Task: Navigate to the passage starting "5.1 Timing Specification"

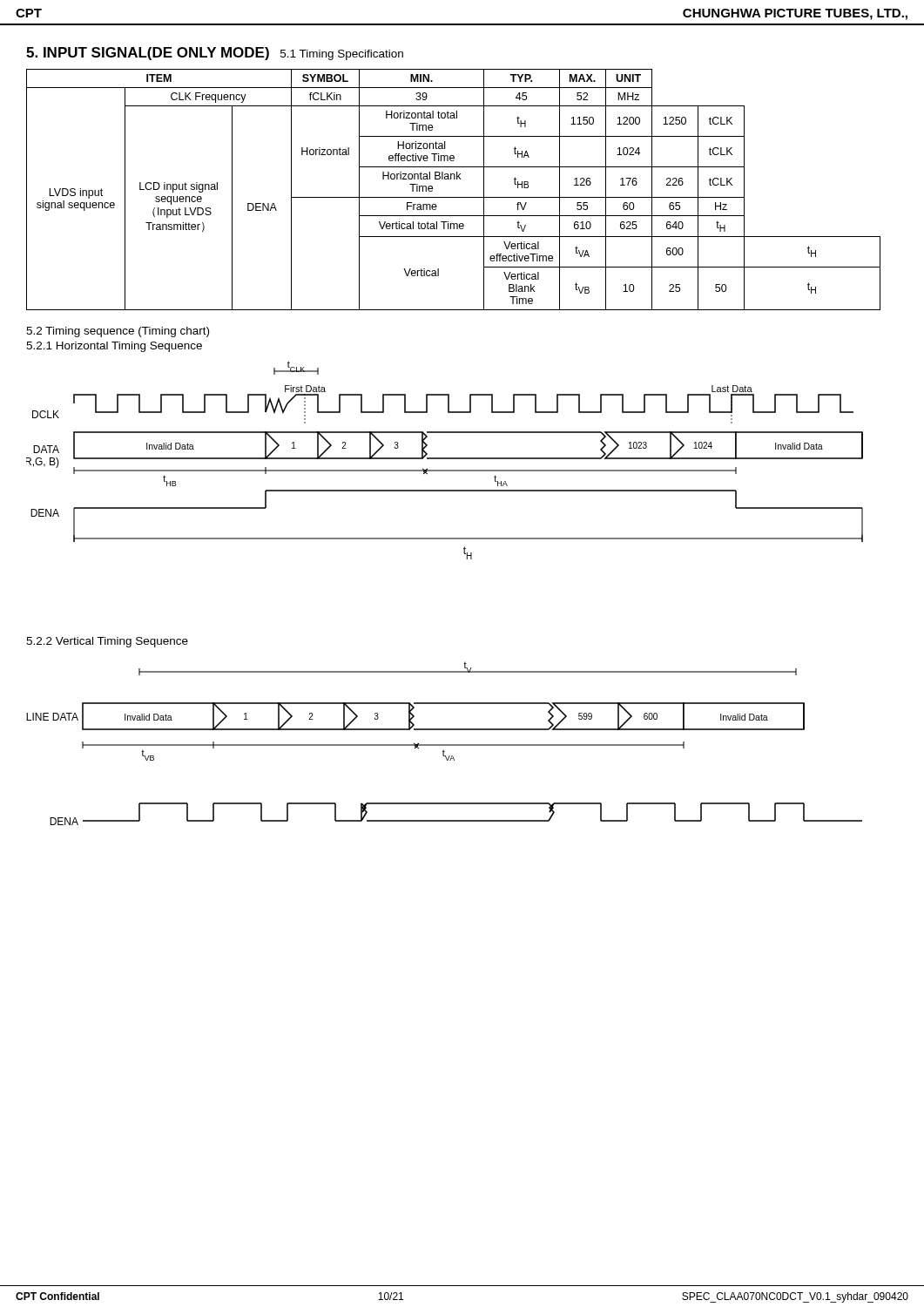Action: click(x=342, y=54)
